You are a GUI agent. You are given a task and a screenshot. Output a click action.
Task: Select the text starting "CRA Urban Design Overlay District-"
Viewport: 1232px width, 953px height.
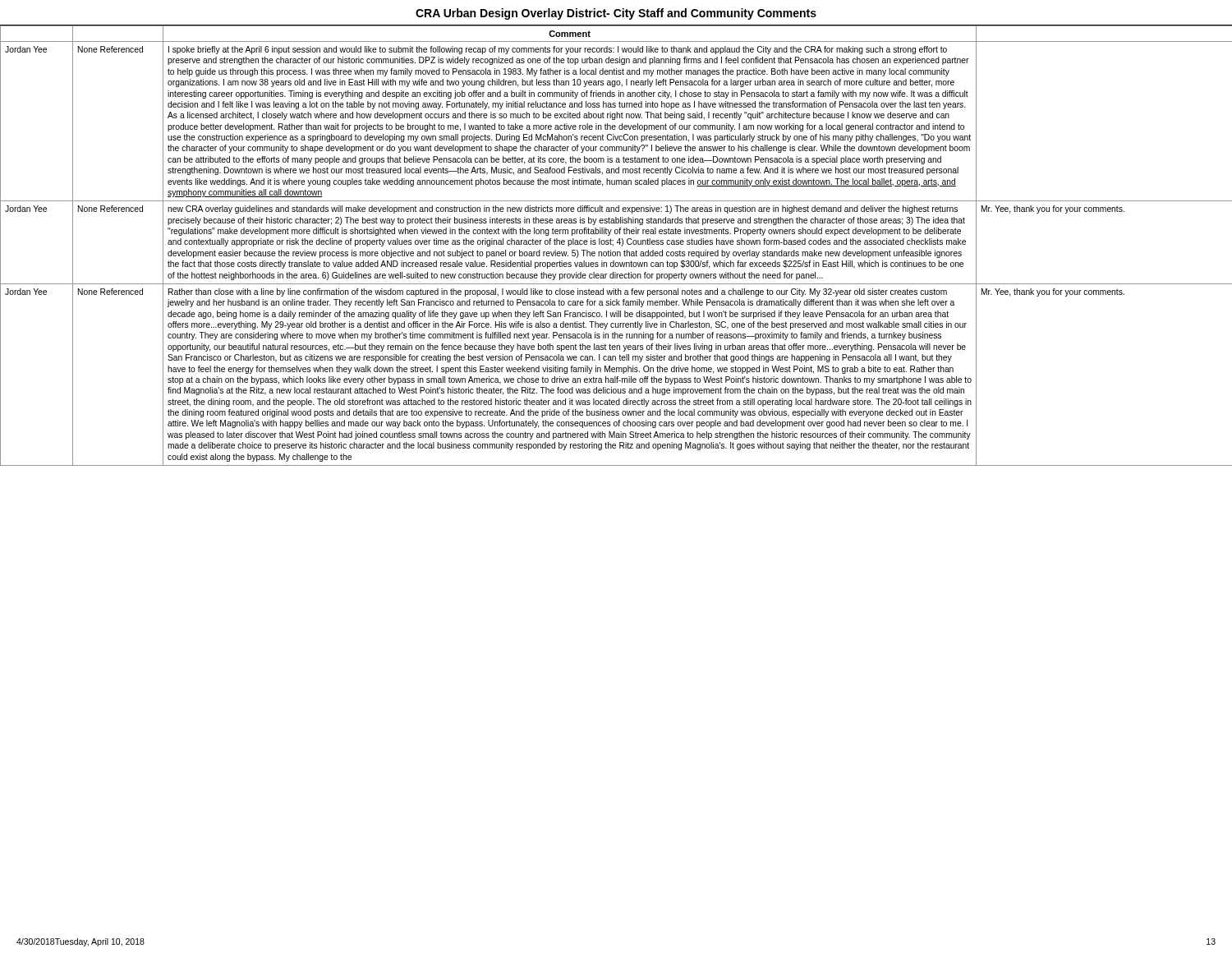pos(616,13)
